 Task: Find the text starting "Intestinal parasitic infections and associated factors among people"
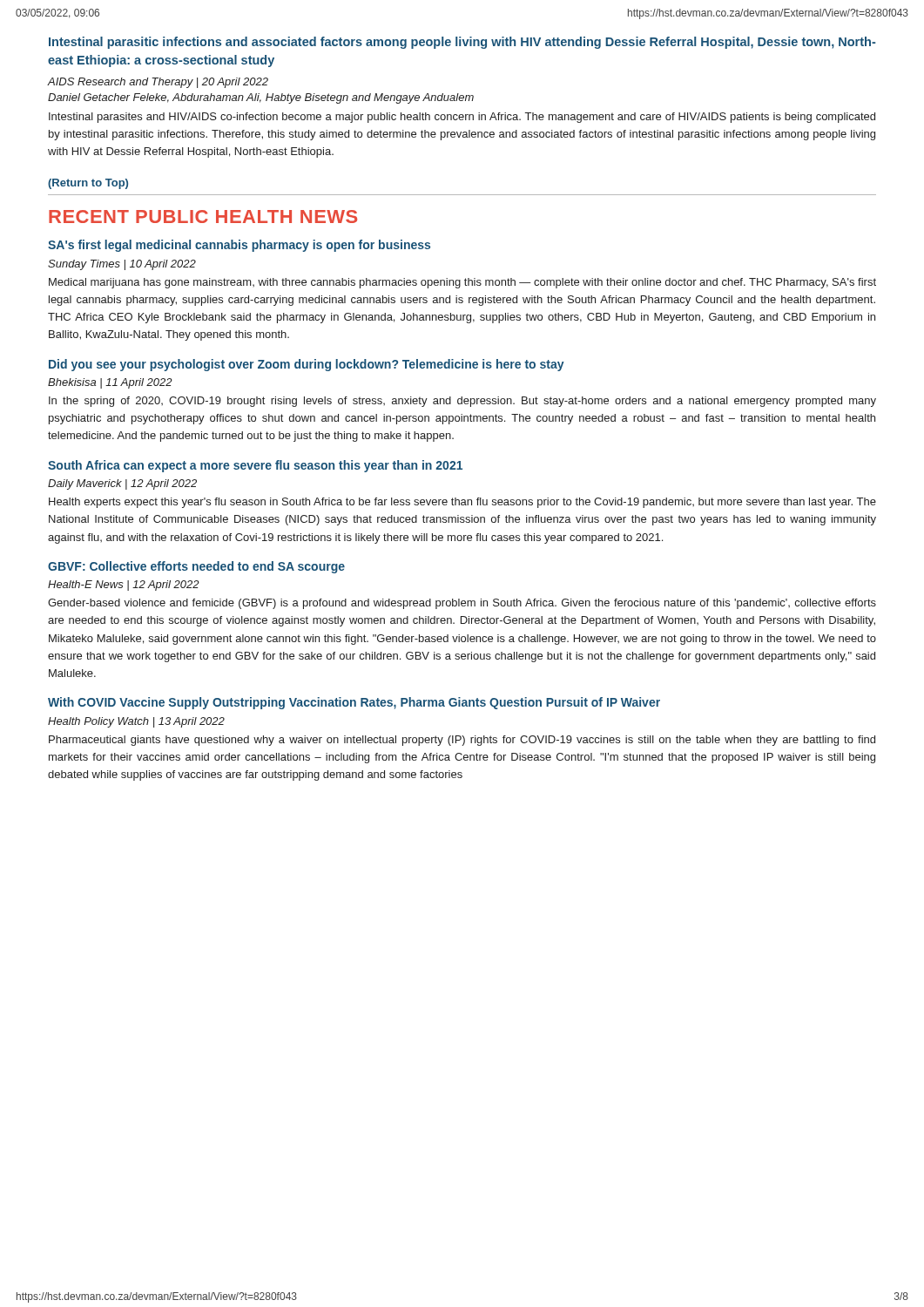click(x=462, y=51)
